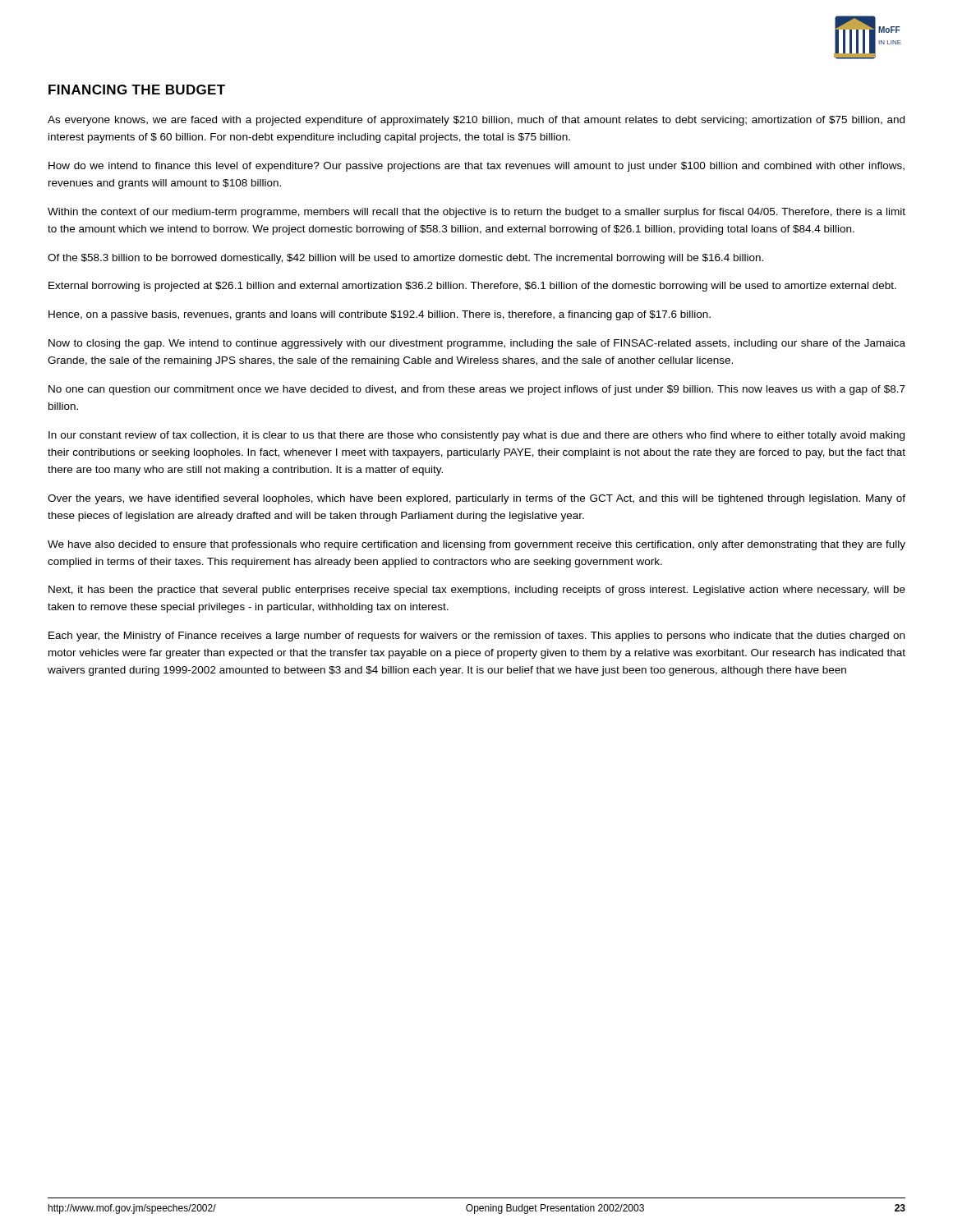The image size is (953, 1232).
Task: Click the passage that begins "External borrowing is projected at $26.1 billion and"
Action: tap(472, 286)
